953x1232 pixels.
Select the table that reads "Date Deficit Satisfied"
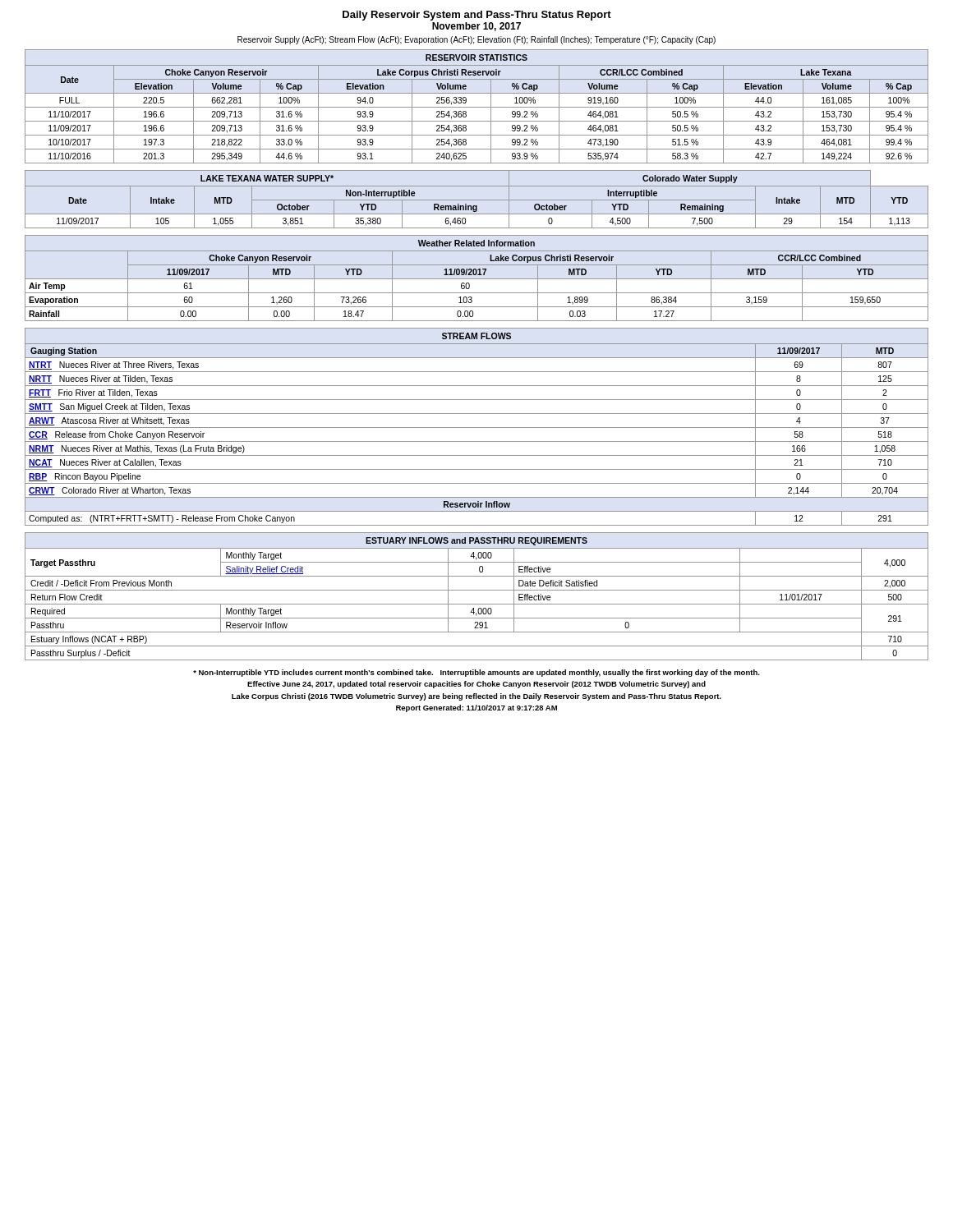tap(476, 596)
